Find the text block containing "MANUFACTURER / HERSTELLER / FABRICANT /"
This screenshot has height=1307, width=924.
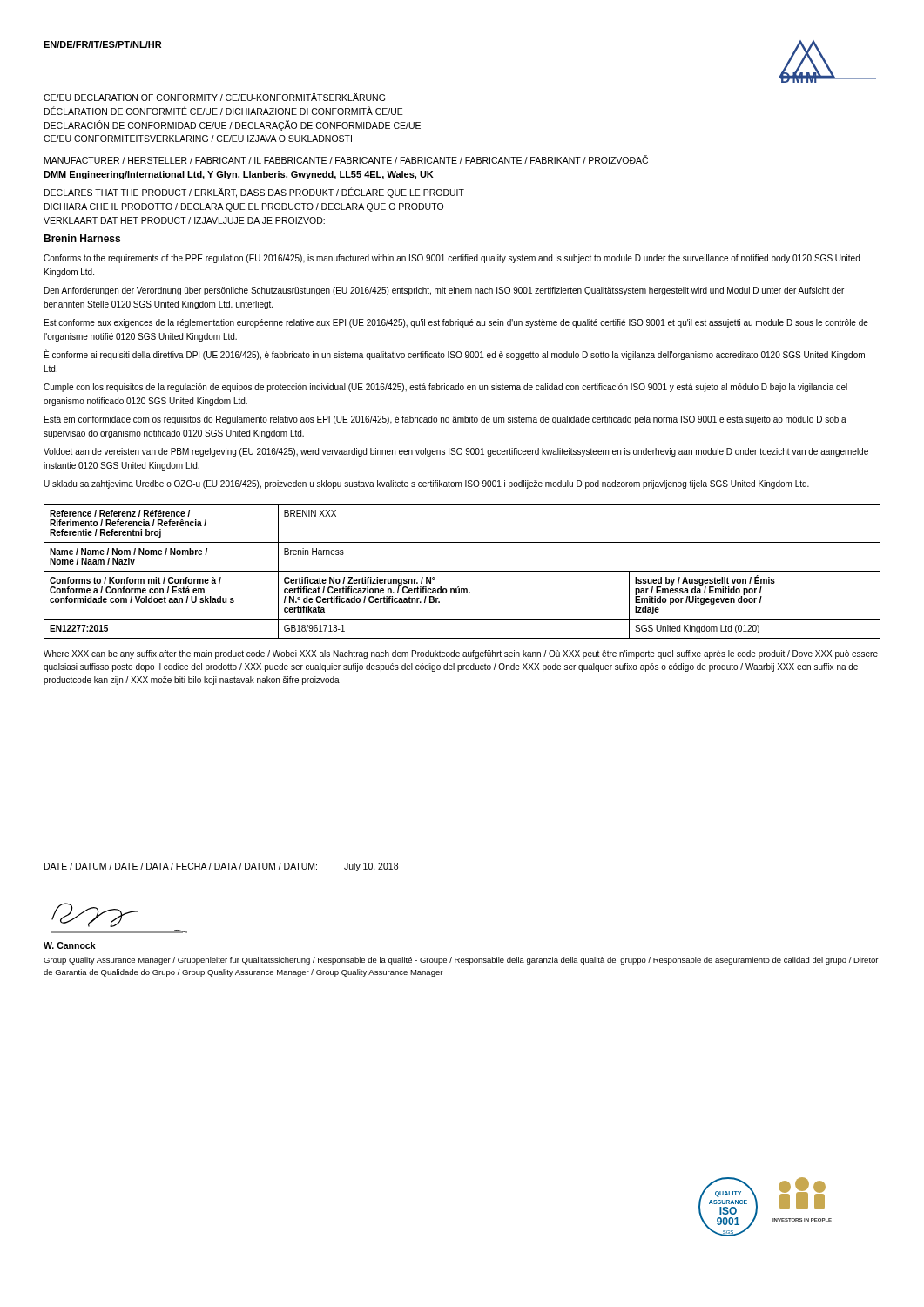coord(346,160)
